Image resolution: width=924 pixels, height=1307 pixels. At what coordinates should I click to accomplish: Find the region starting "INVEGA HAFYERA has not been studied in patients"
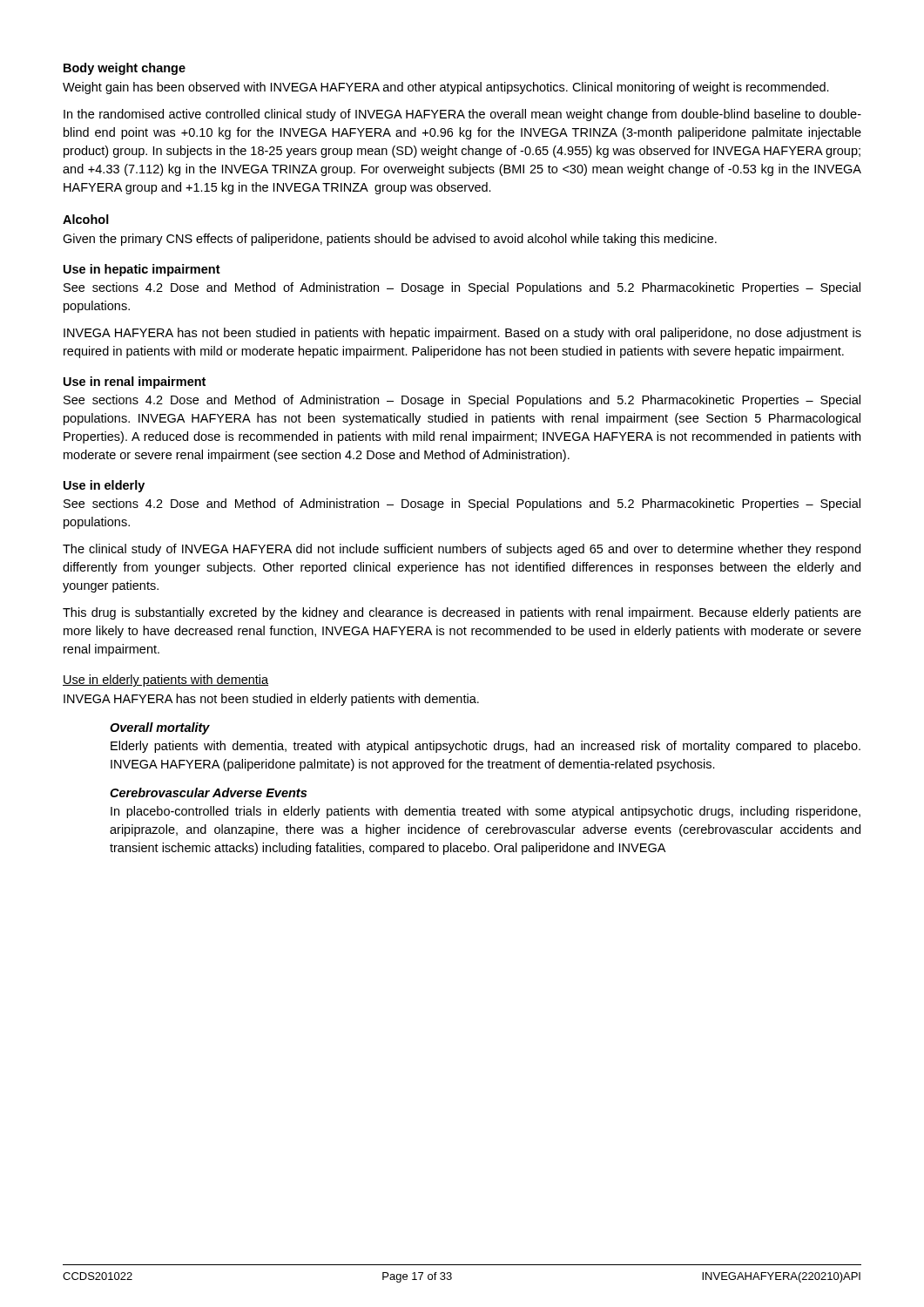click(462, 343)
